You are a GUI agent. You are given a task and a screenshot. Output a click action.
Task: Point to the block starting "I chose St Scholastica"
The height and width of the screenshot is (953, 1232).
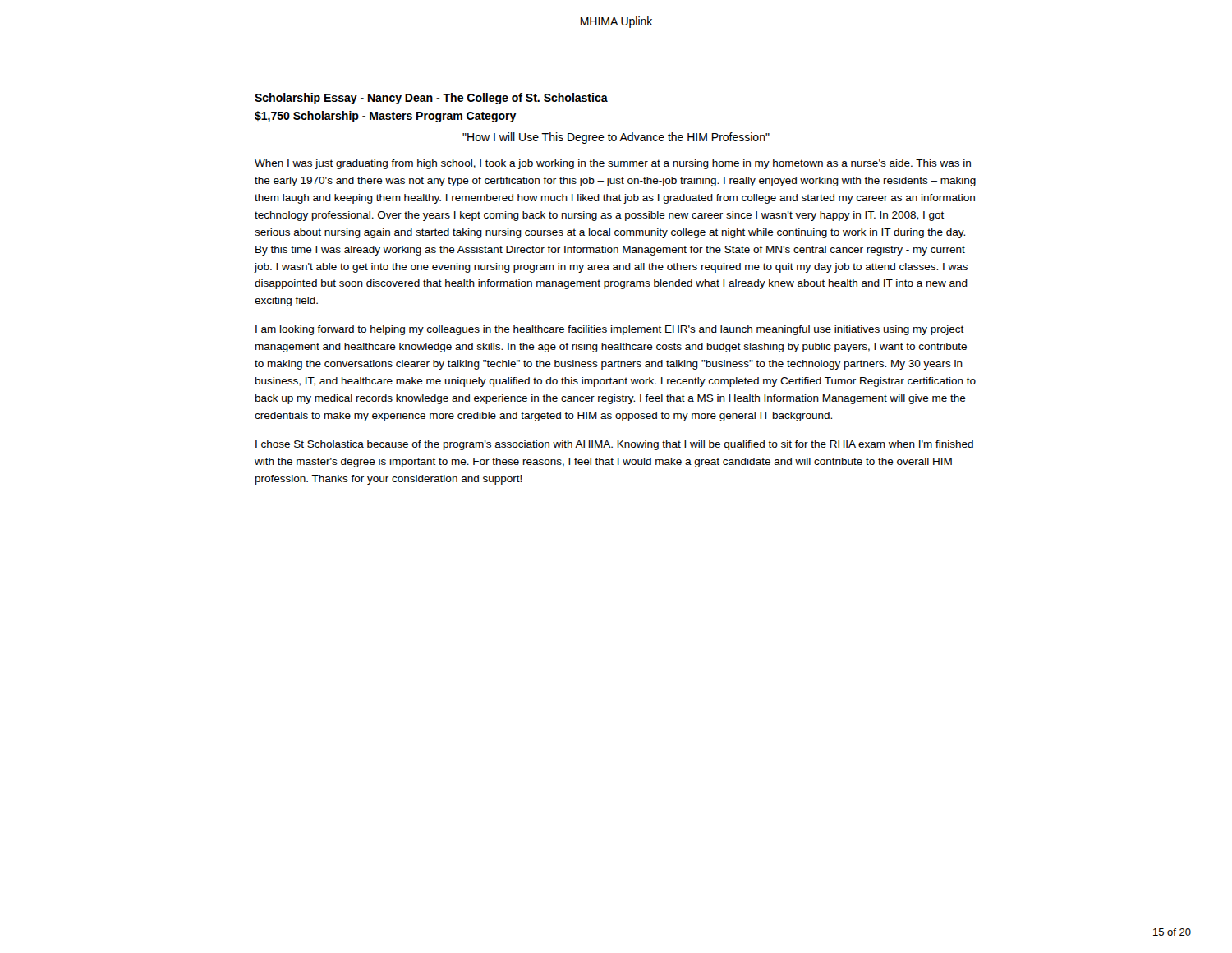(614, 461)
